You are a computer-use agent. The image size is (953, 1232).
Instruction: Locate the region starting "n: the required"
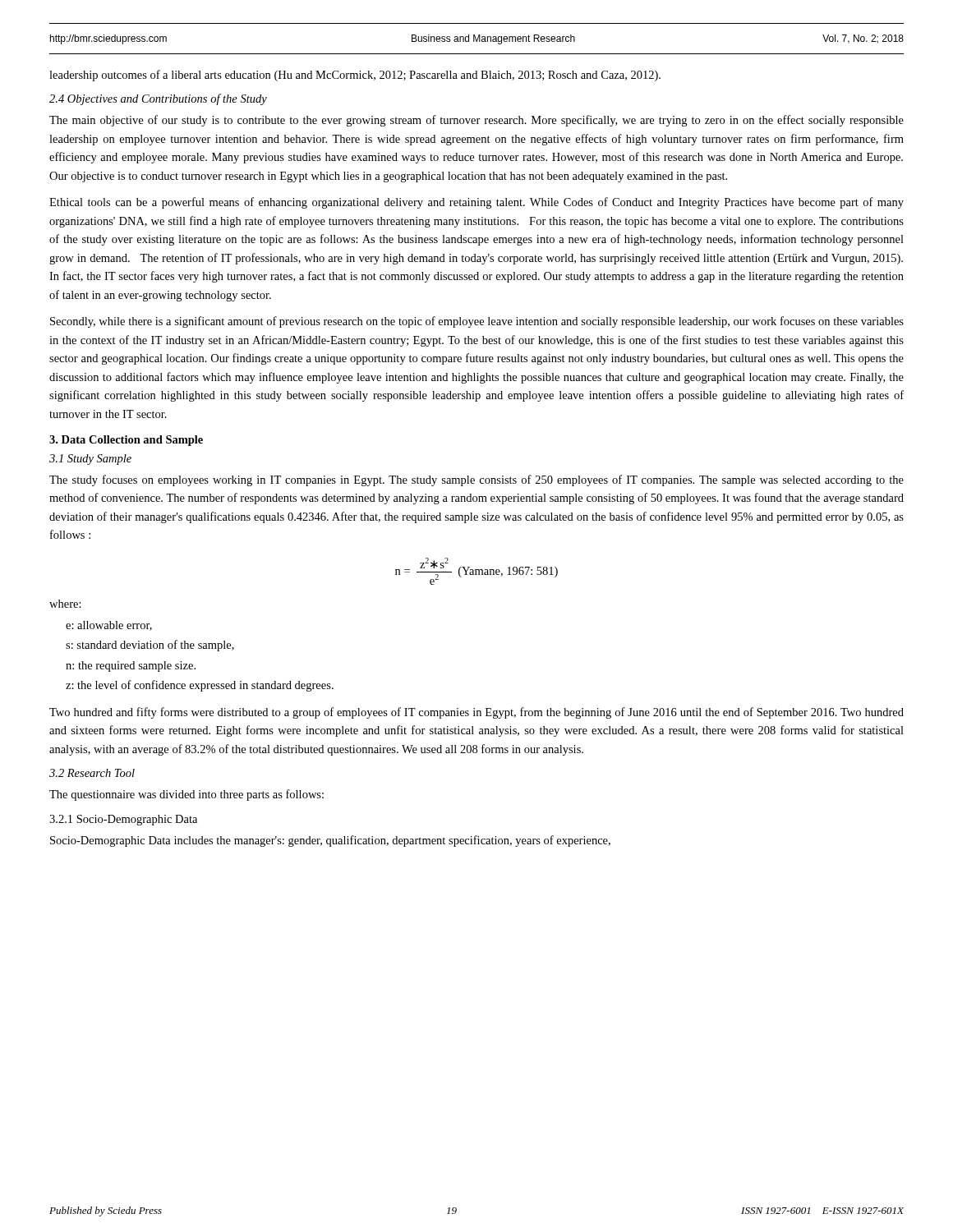coord(131,665)
